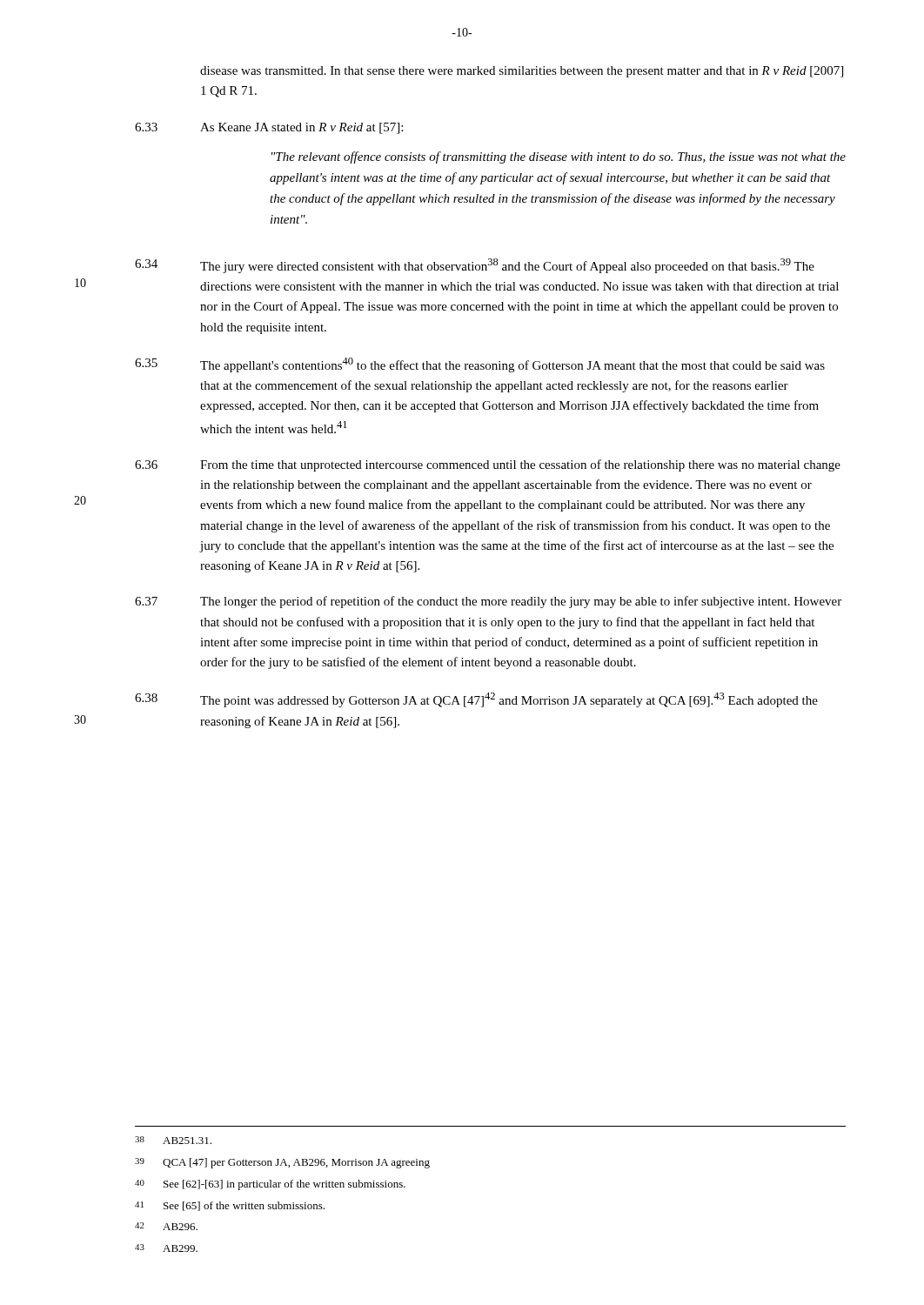Locate the block of text that opens with "35 The appellant's"

pos(490,396)
